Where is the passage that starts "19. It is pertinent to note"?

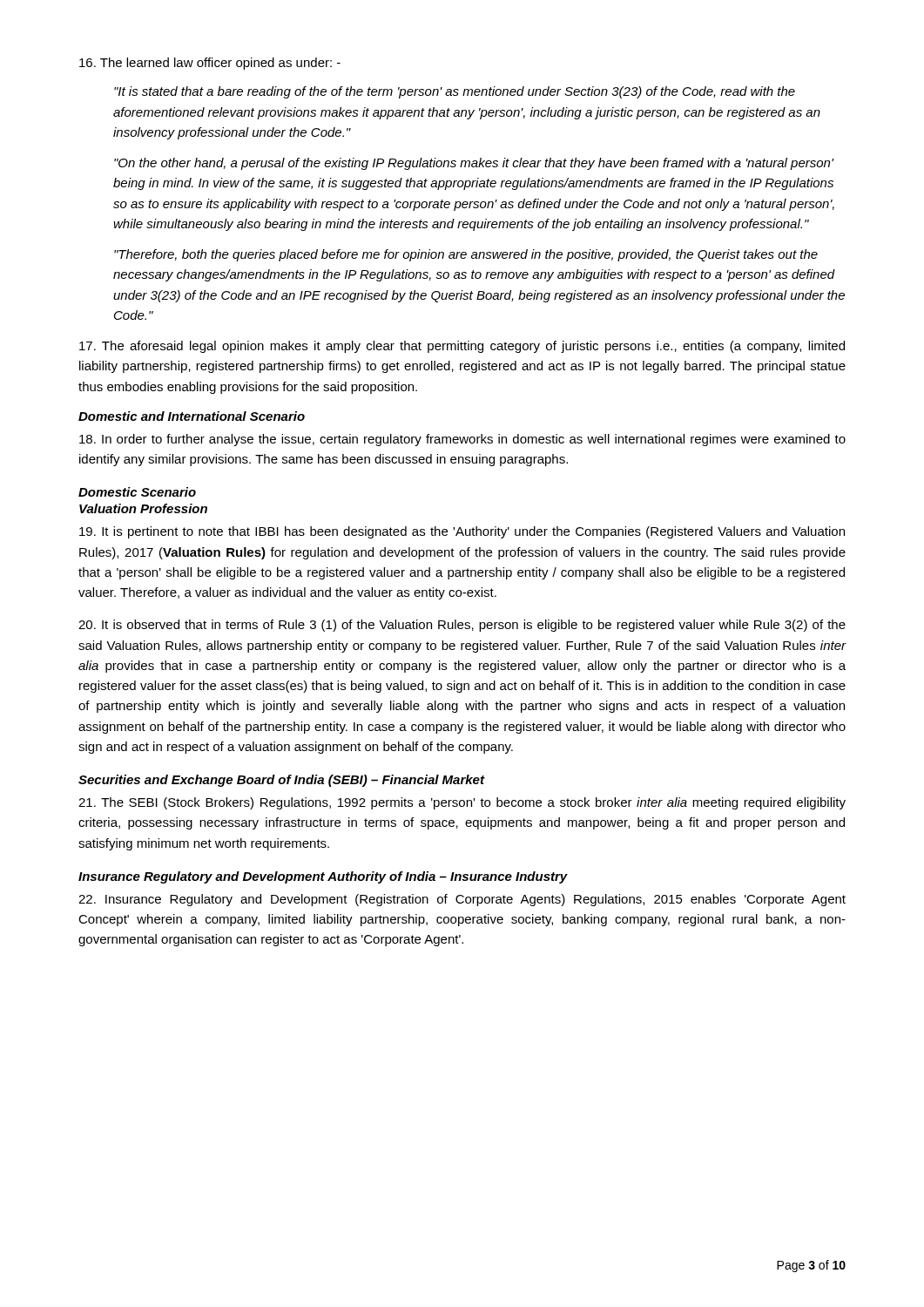(x=462, y=562)
